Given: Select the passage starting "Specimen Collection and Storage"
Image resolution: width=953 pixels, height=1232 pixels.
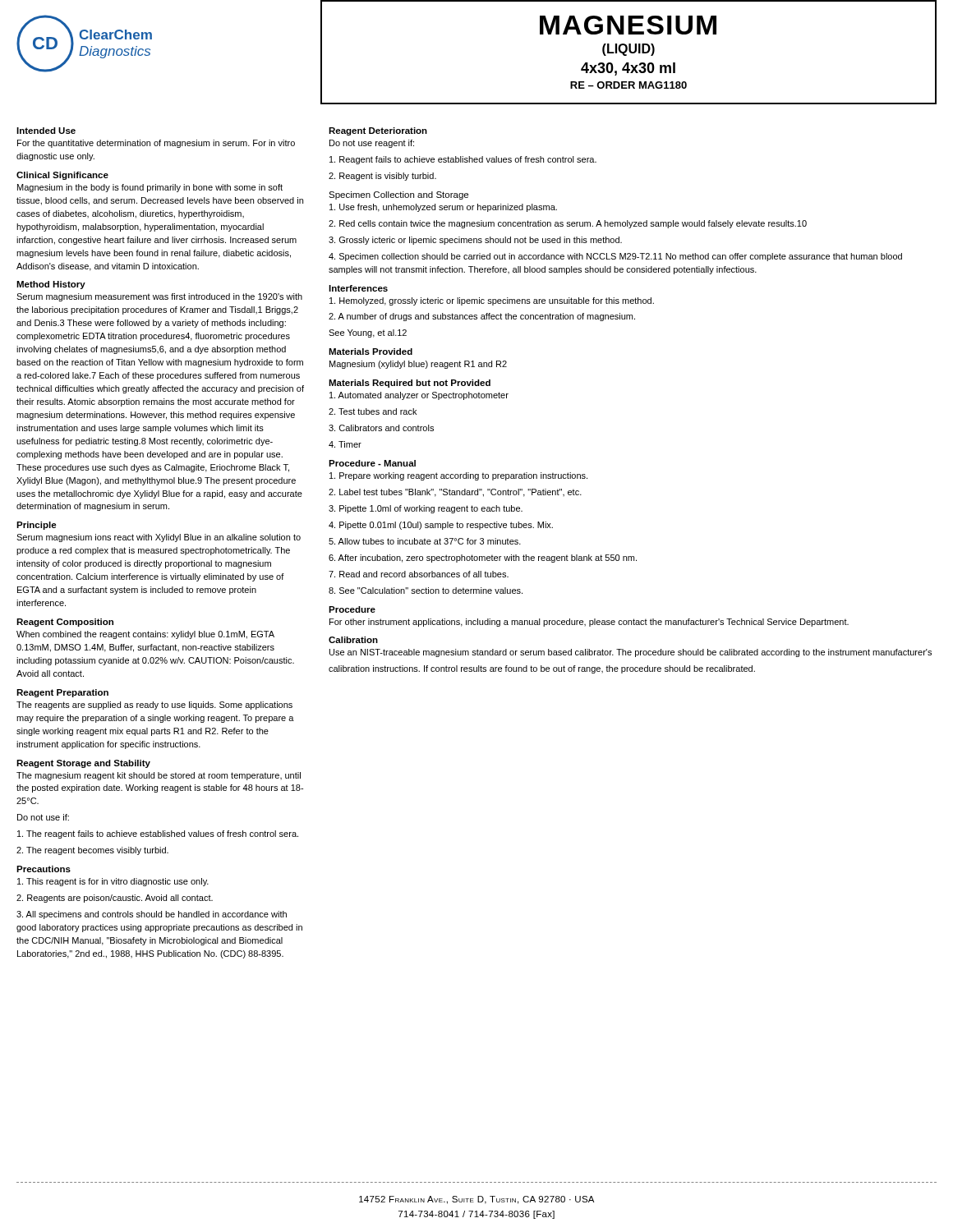Looking at the screenshot, I should coord(398,195).
